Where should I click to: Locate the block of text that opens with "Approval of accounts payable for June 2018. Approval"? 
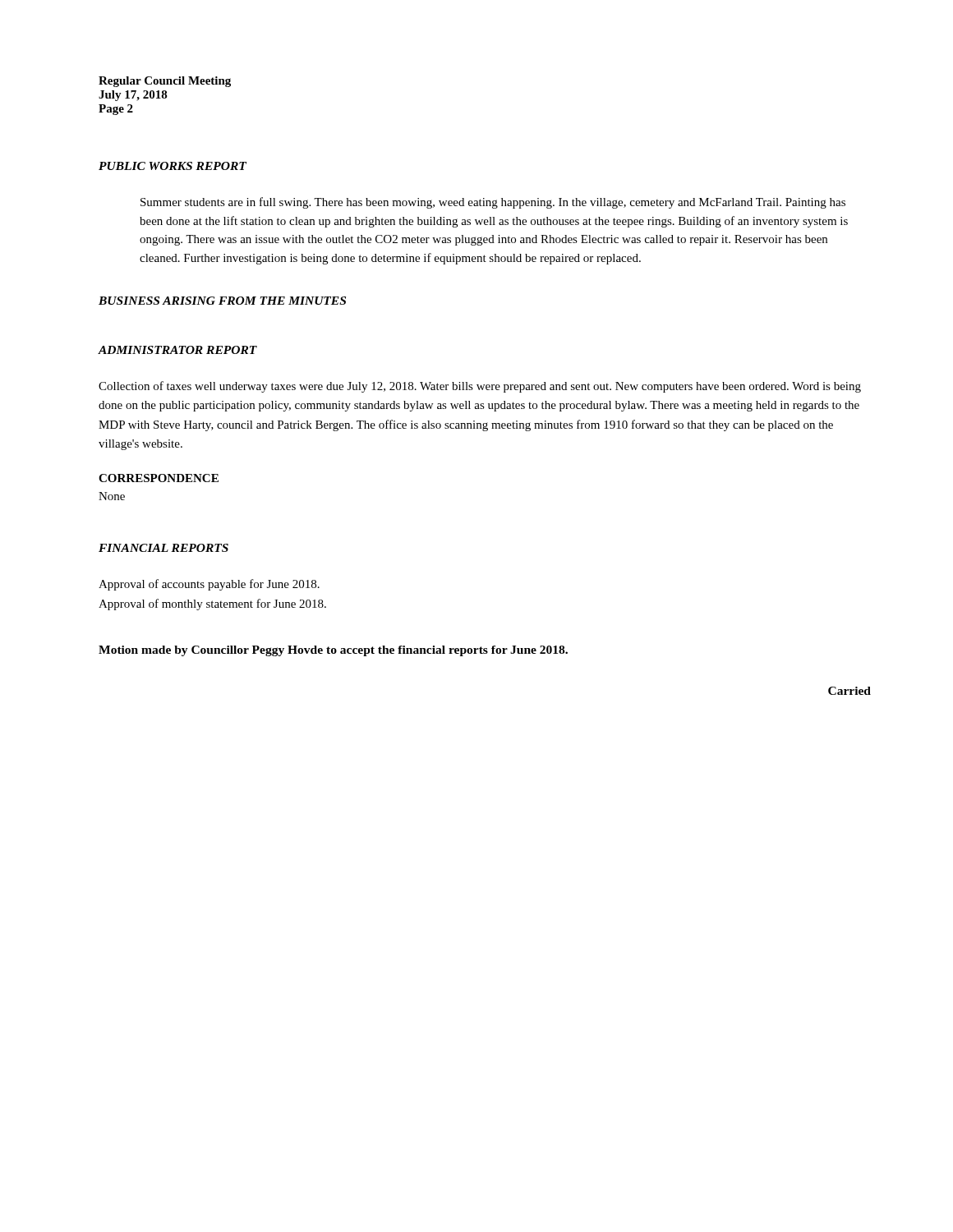click(x=213, y=594)
